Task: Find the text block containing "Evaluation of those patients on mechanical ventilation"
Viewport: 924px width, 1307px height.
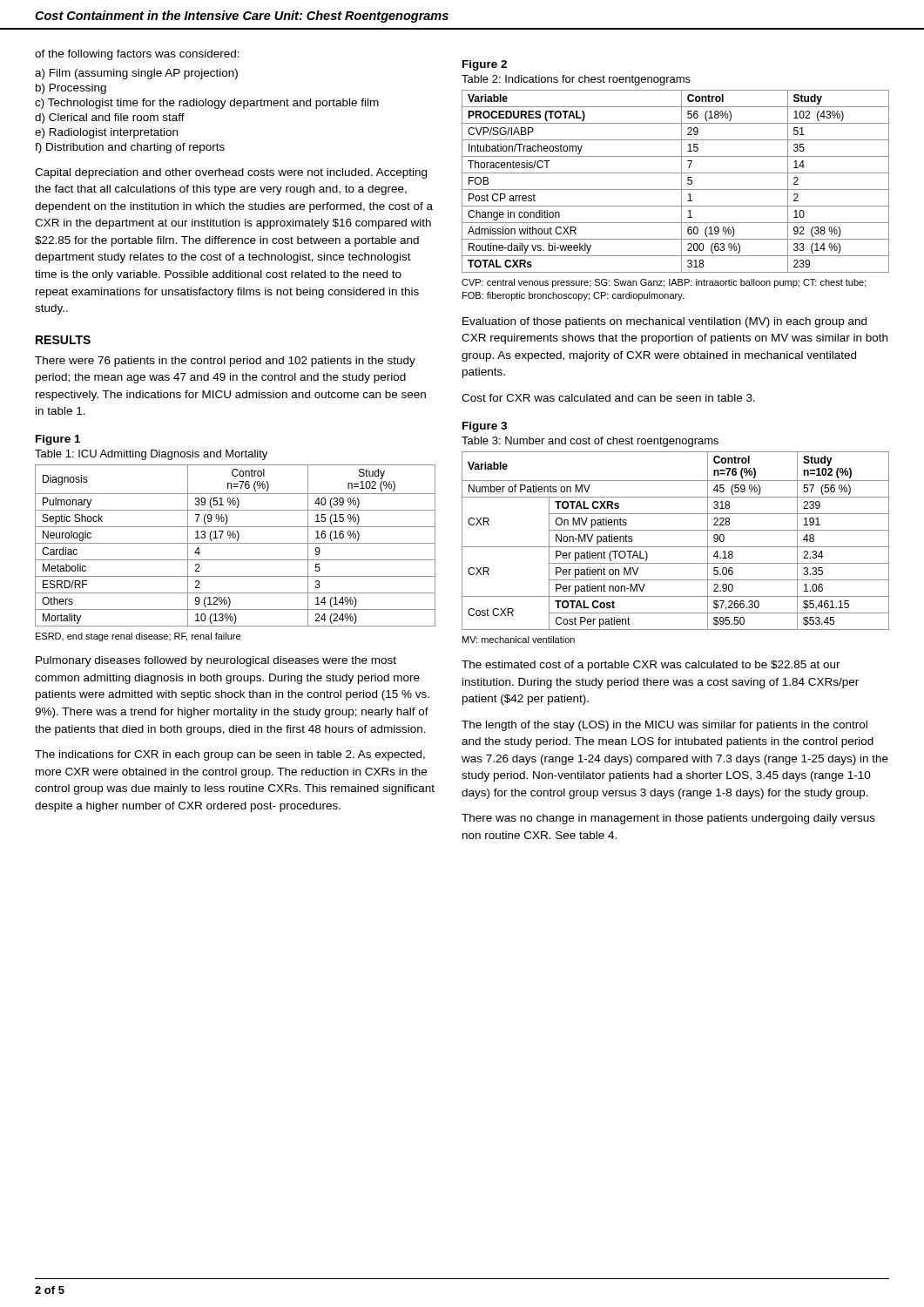Action: 675,346
